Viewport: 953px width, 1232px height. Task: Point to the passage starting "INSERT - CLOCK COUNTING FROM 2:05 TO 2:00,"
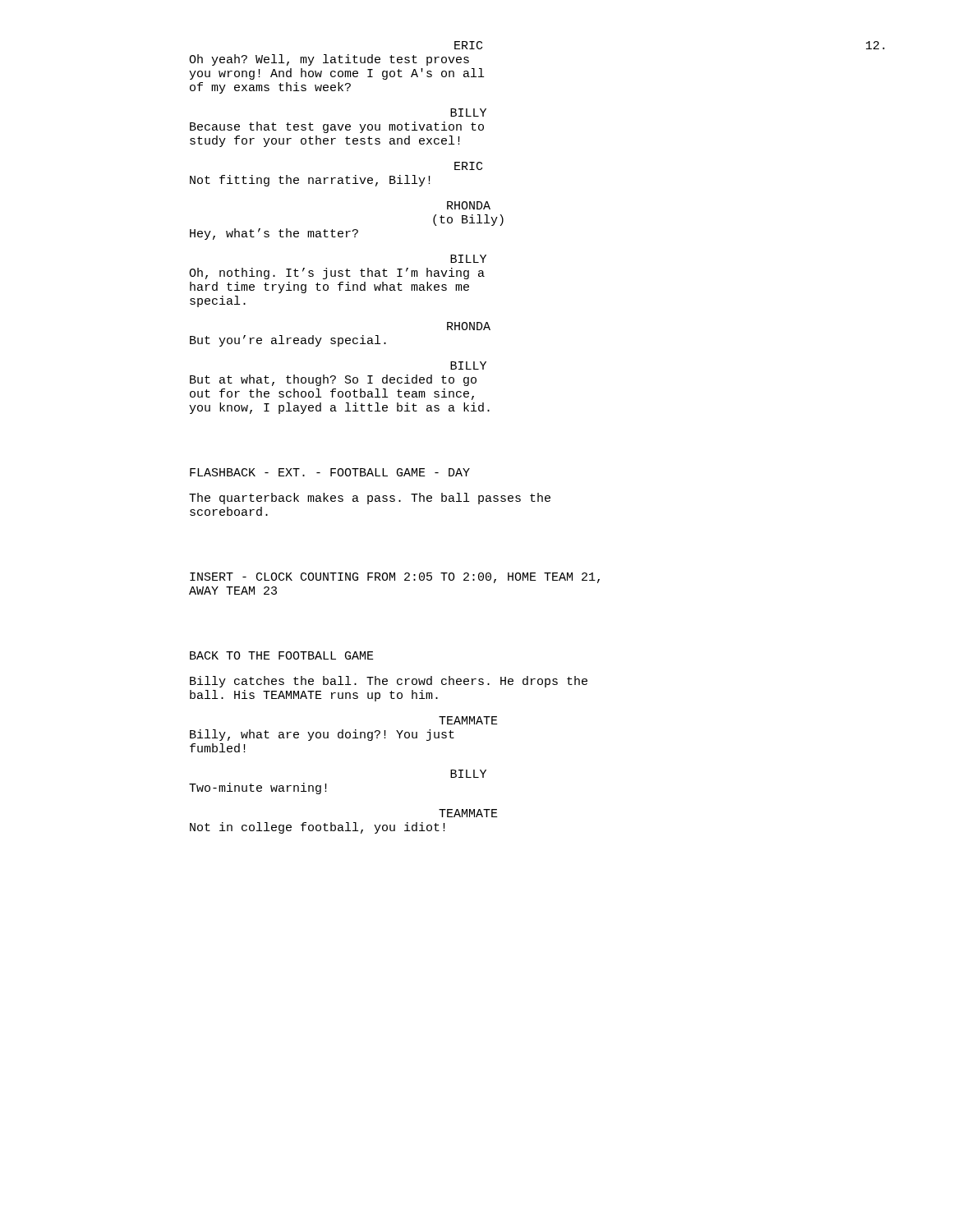pyautogui.click(x=396, y=585)
